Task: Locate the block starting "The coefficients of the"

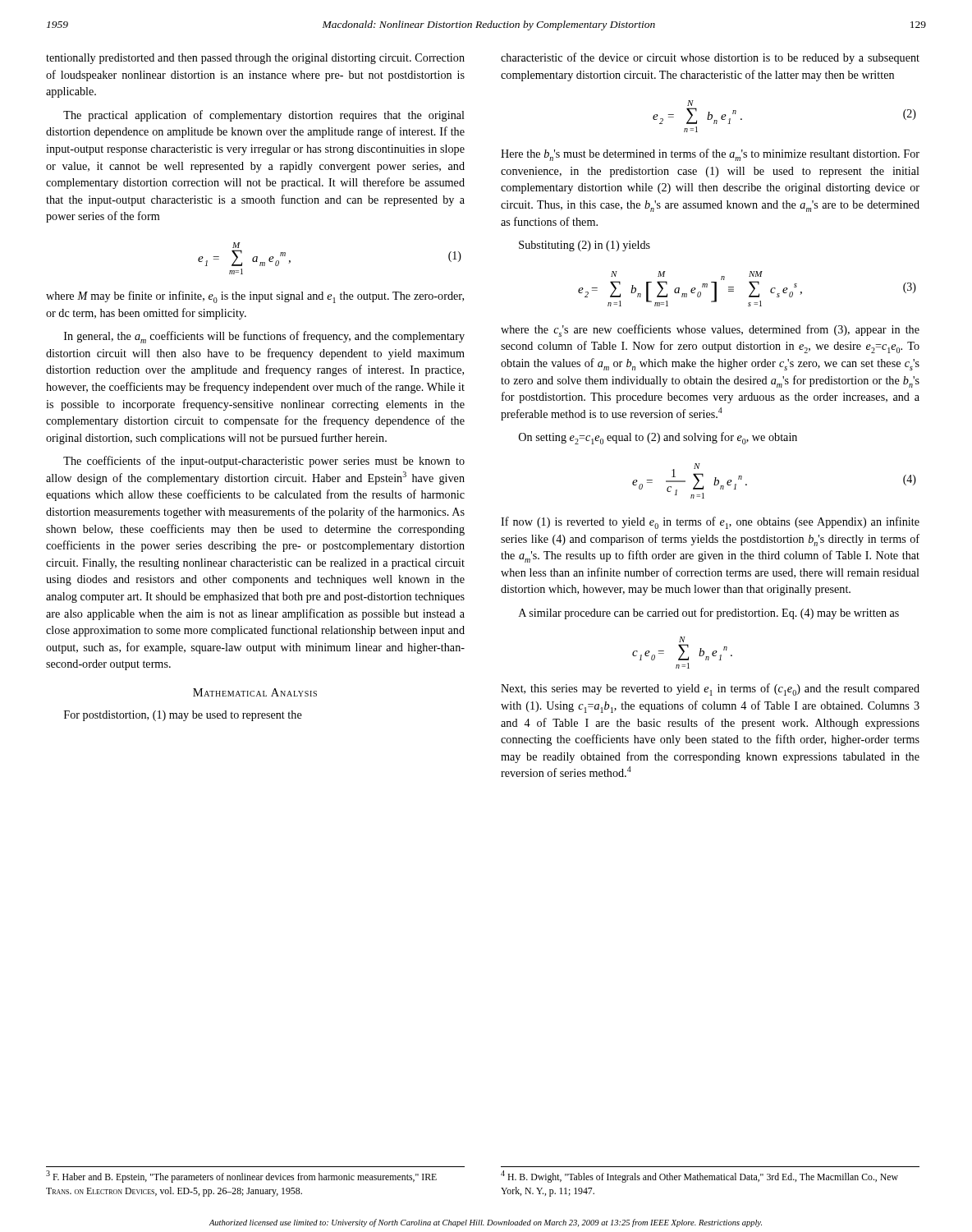Action: [x=255, y=563]
